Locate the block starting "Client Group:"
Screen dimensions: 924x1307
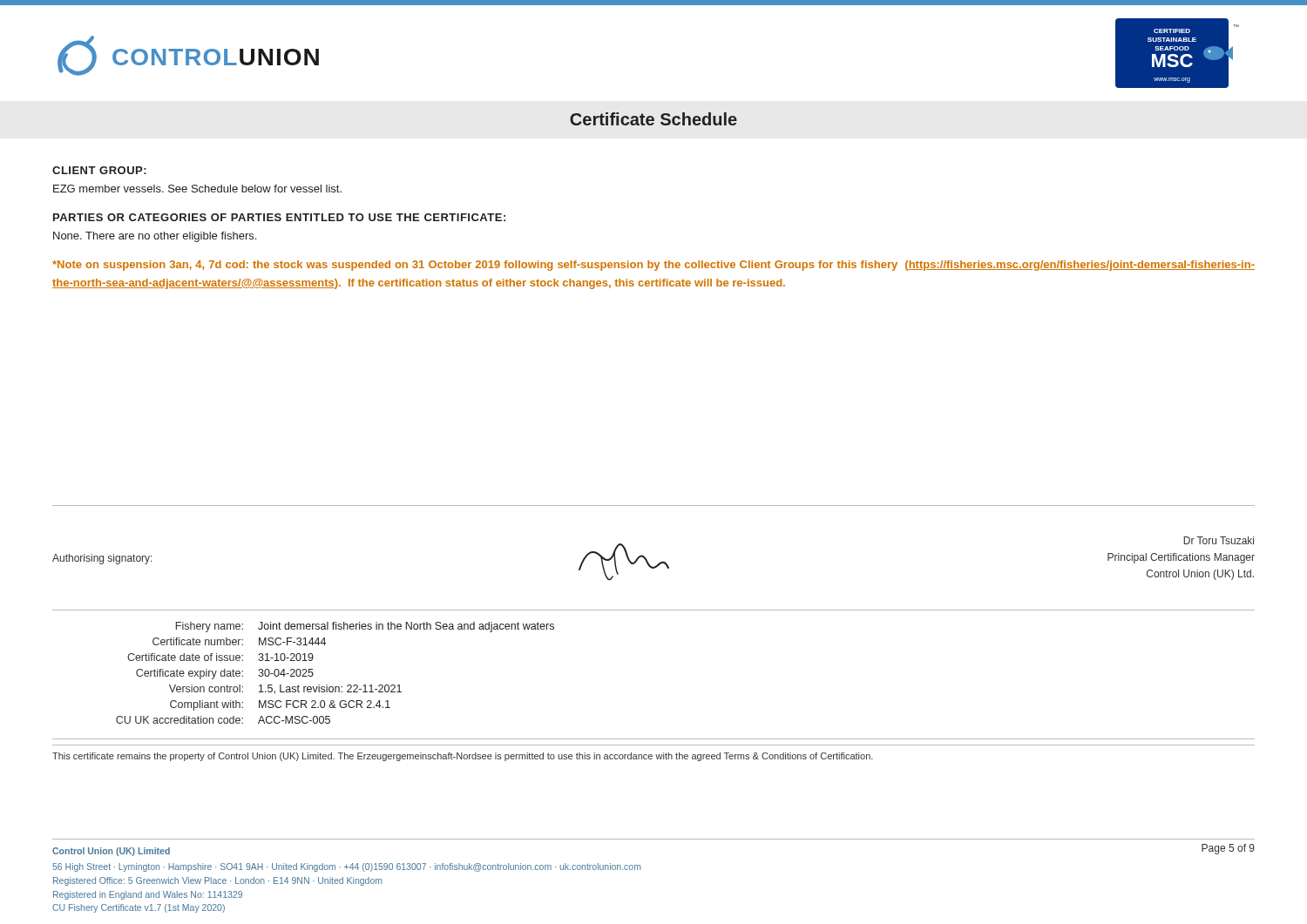(x=100, y=170)
